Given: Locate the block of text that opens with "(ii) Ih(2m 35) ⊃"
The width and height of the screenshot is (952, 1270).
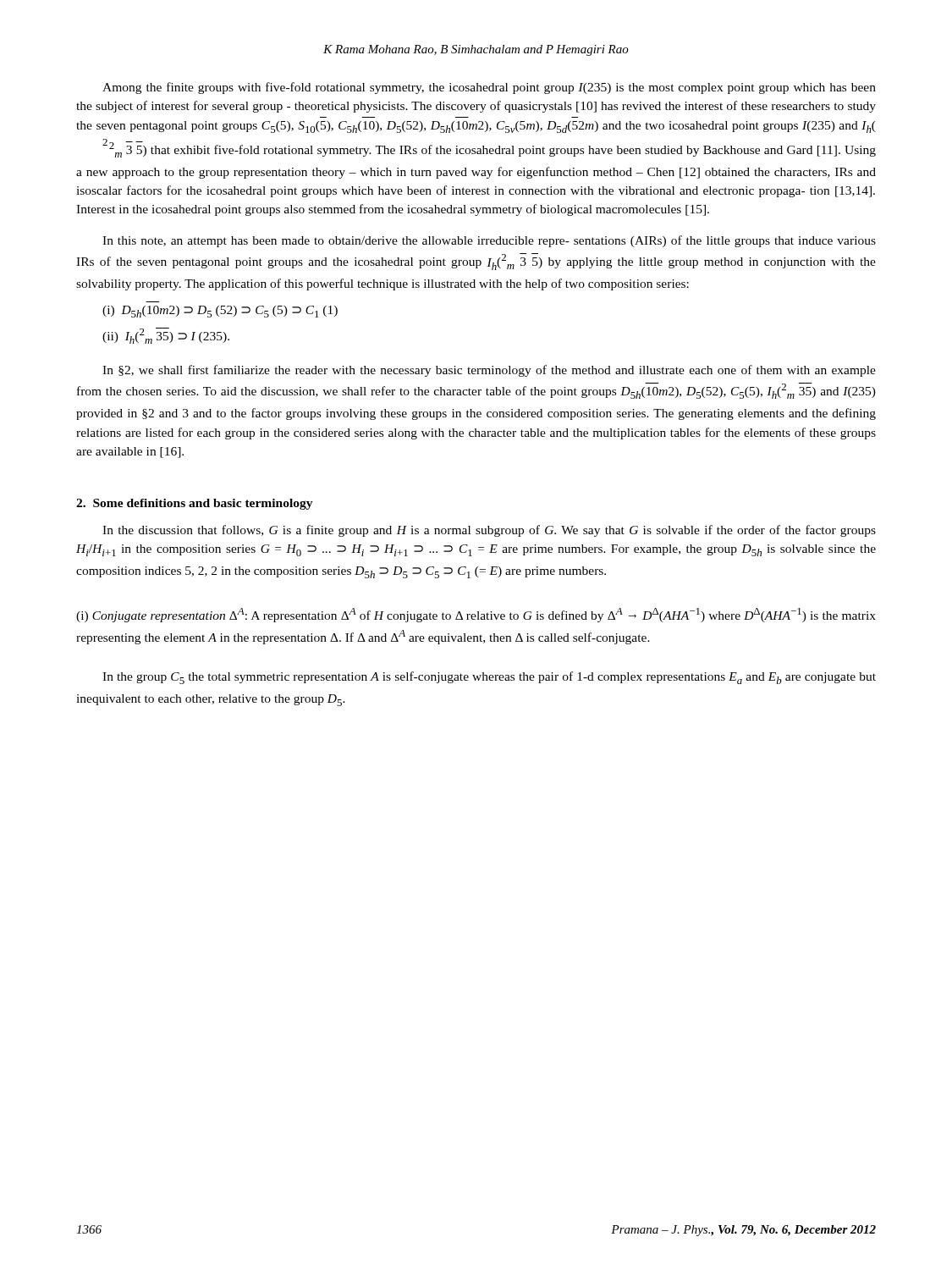Looking at the screenshot, I should click(x=166, y=336).
